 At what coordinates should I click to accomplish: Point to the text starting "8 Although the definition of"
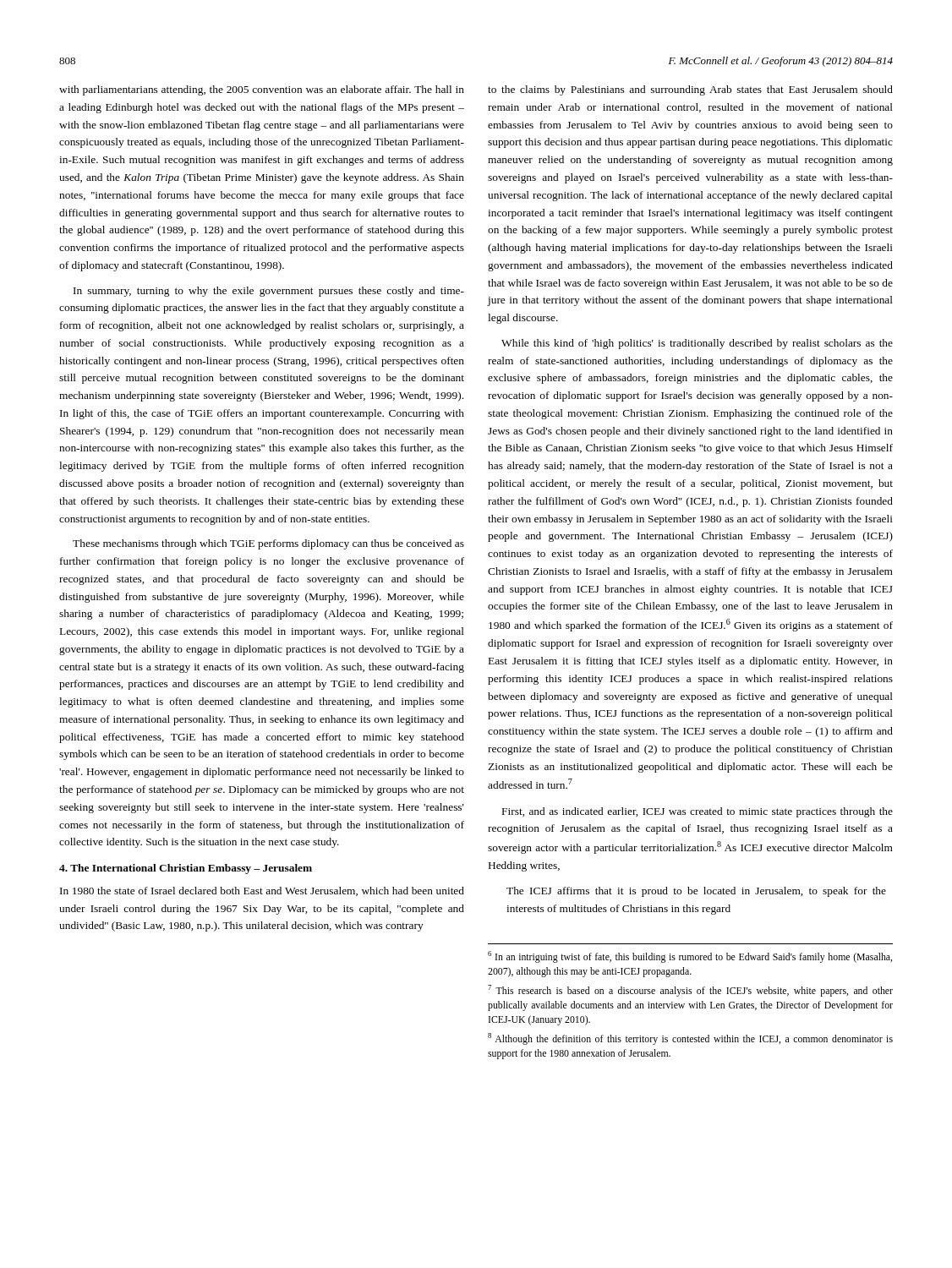pyautogui.click(x=690, y=1045)
